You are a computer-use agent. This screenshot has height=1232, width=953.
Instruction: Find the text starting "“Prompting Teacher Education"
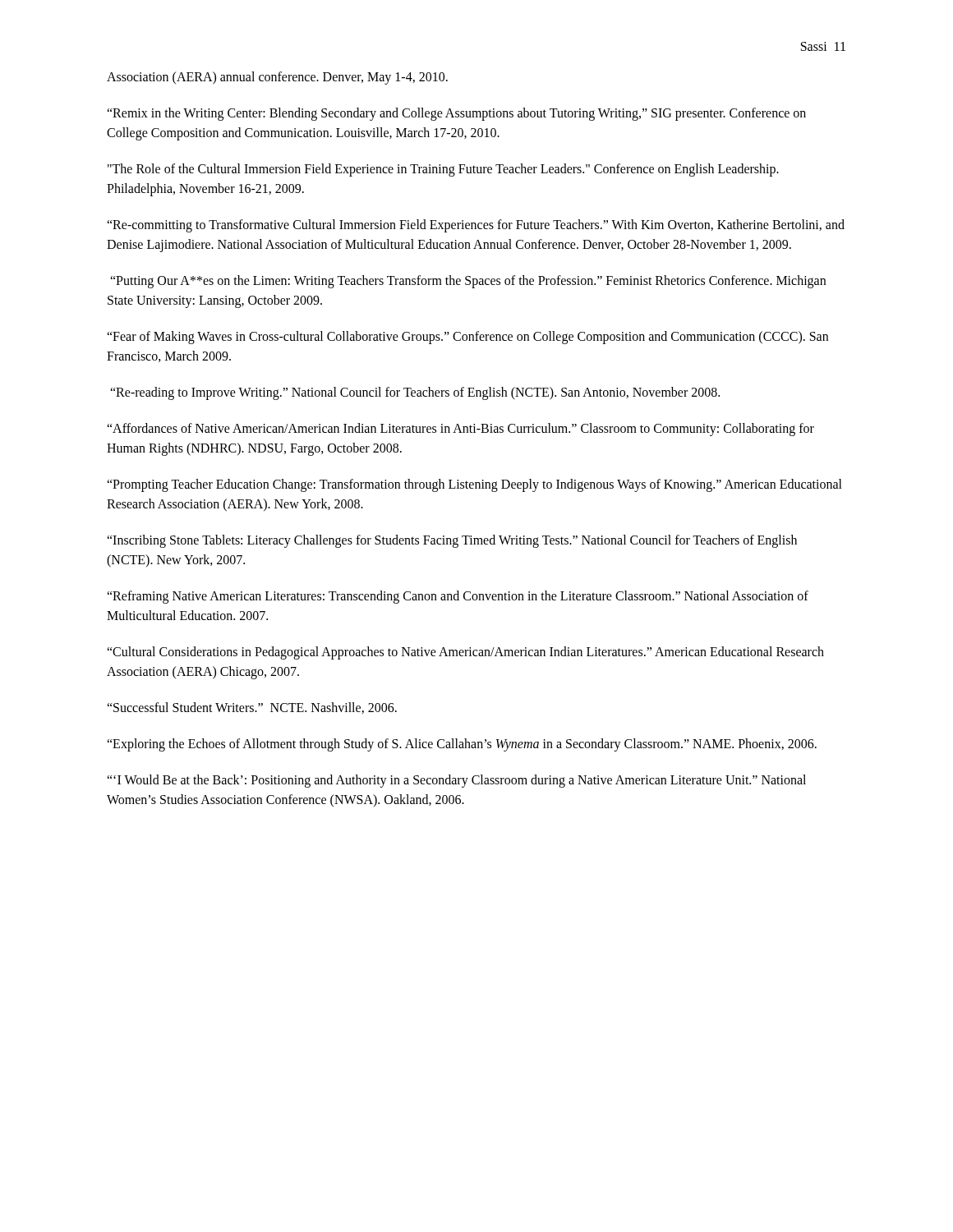(x=474, y=494)
